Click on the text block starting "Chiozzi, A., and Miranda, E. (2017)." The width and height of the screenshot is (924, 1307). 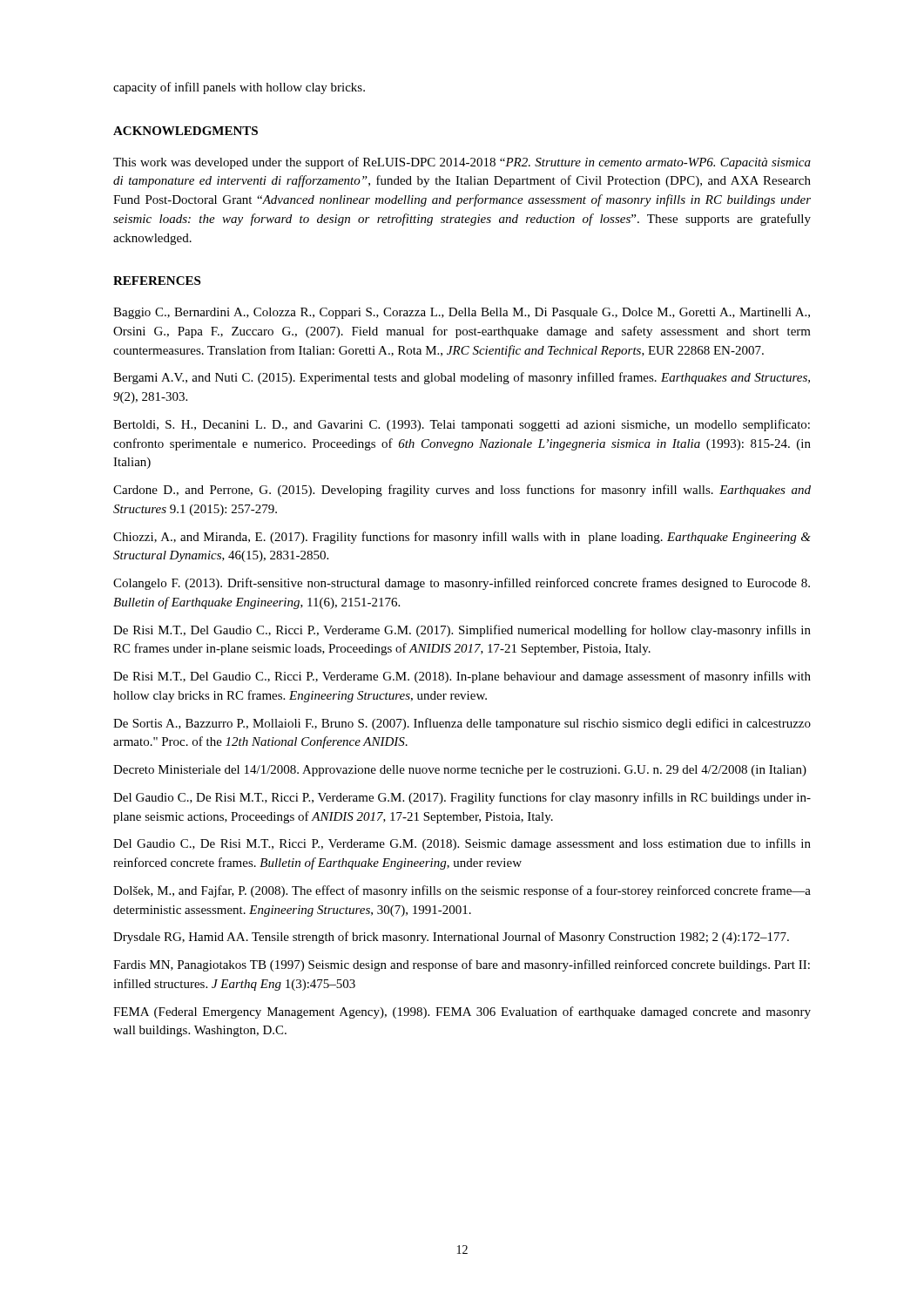click(462, 546)
